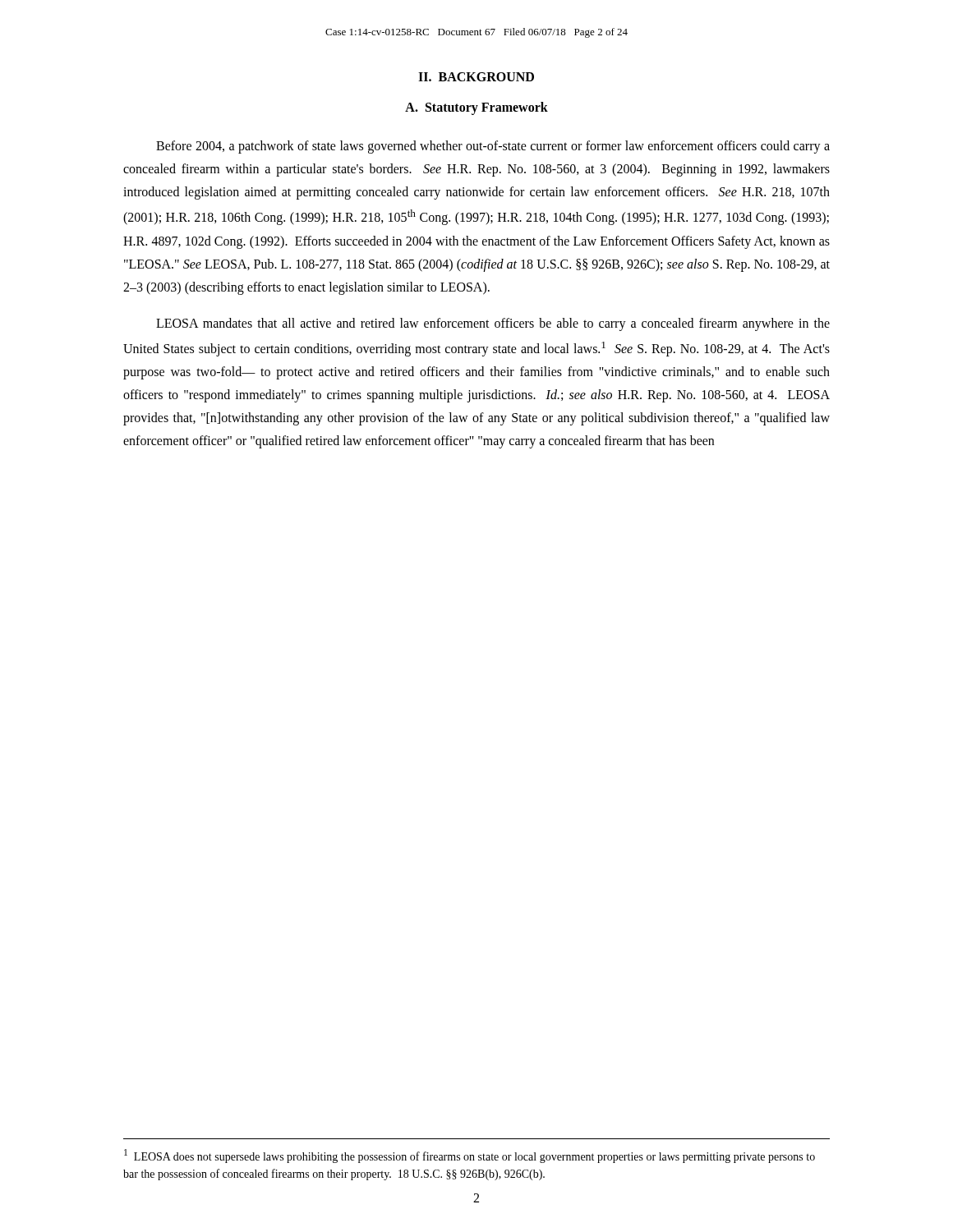The image size is (953, 1232).
Task: Where is the passage that starts "LEOSA mandates that"?
Action: (476, 382)
